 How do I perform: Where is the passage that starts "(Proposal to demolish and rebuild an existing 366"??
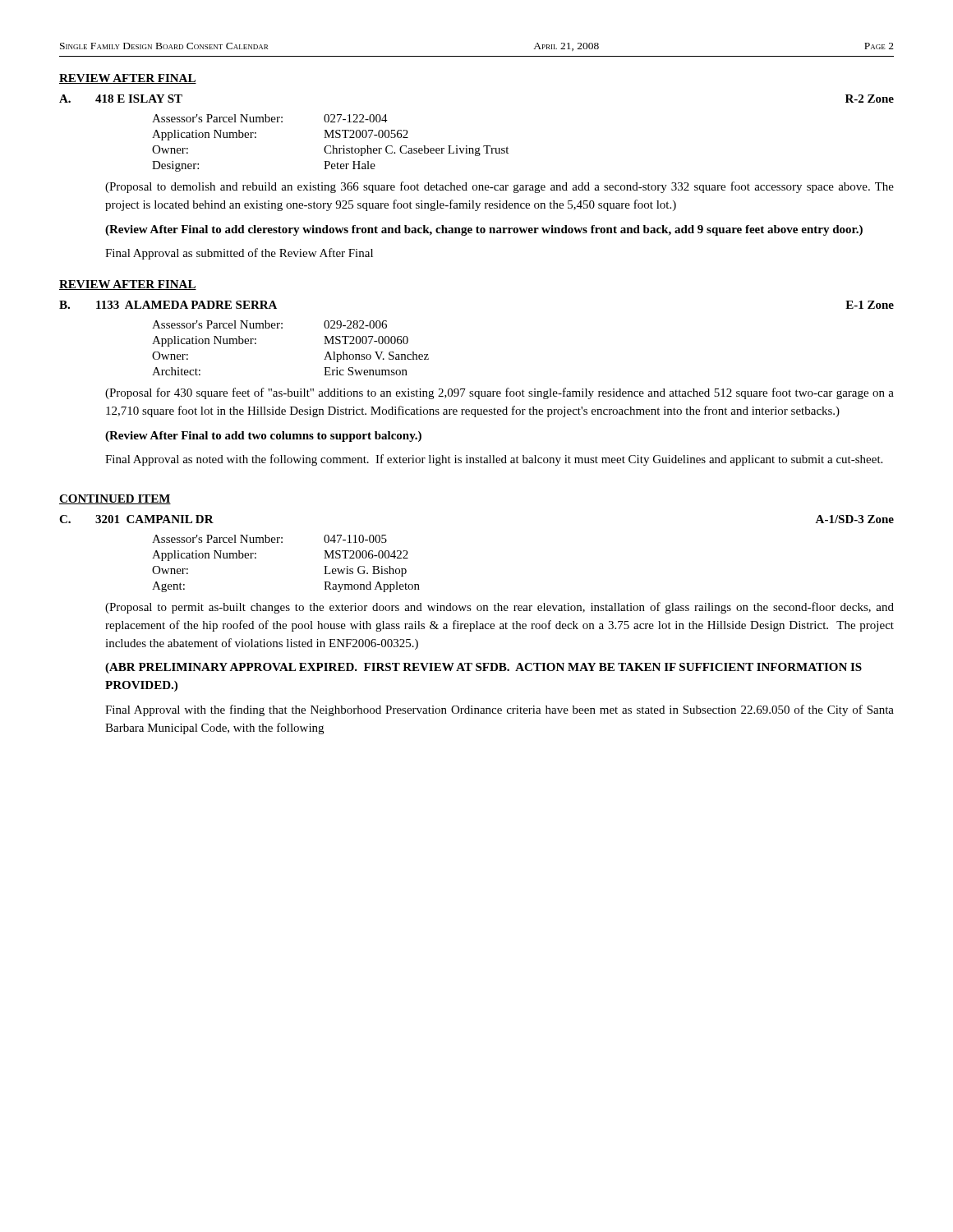(x=499, y=195)
